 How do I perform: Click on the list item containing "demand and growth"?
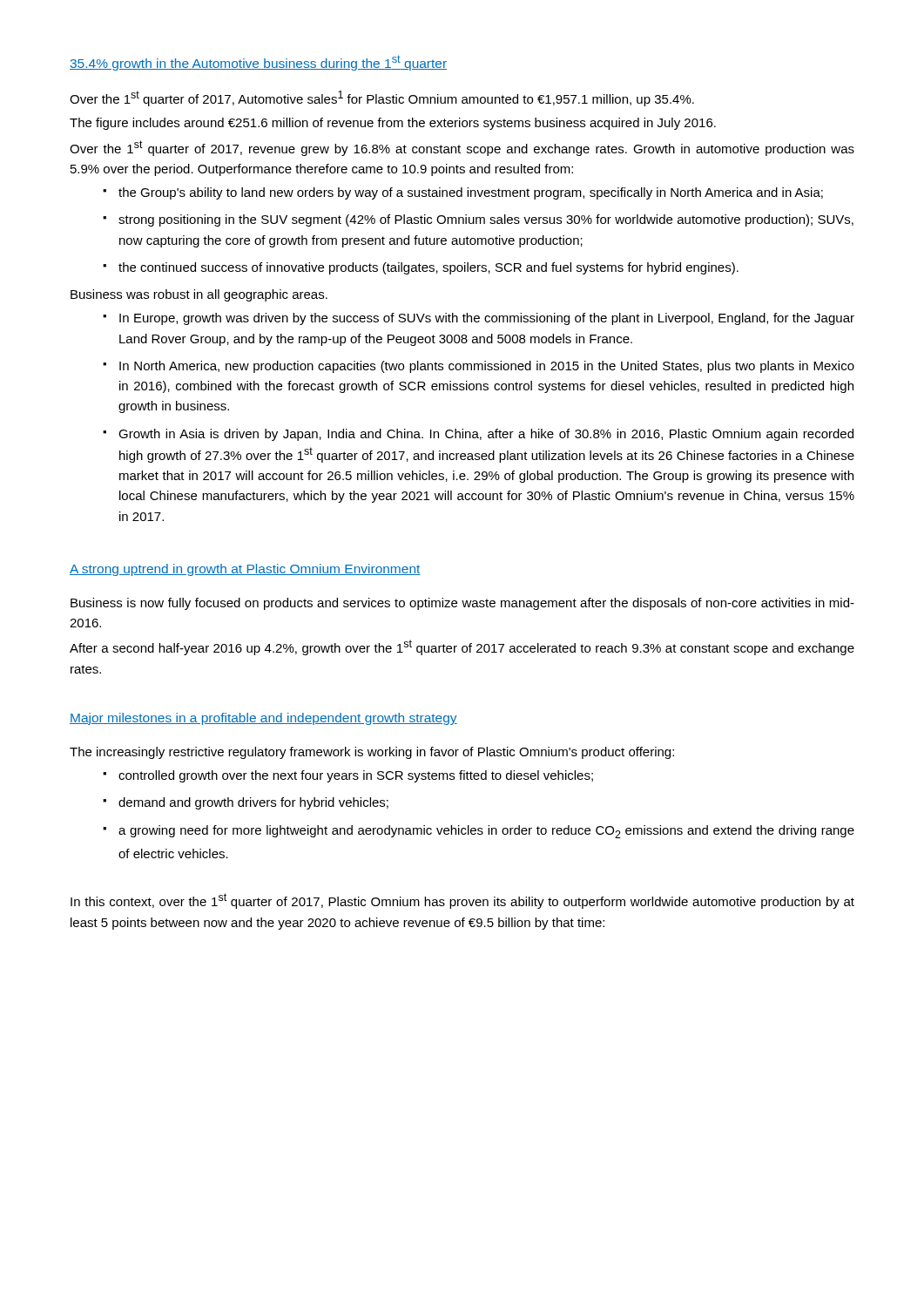pyautogui.click(x=254, y=802)
